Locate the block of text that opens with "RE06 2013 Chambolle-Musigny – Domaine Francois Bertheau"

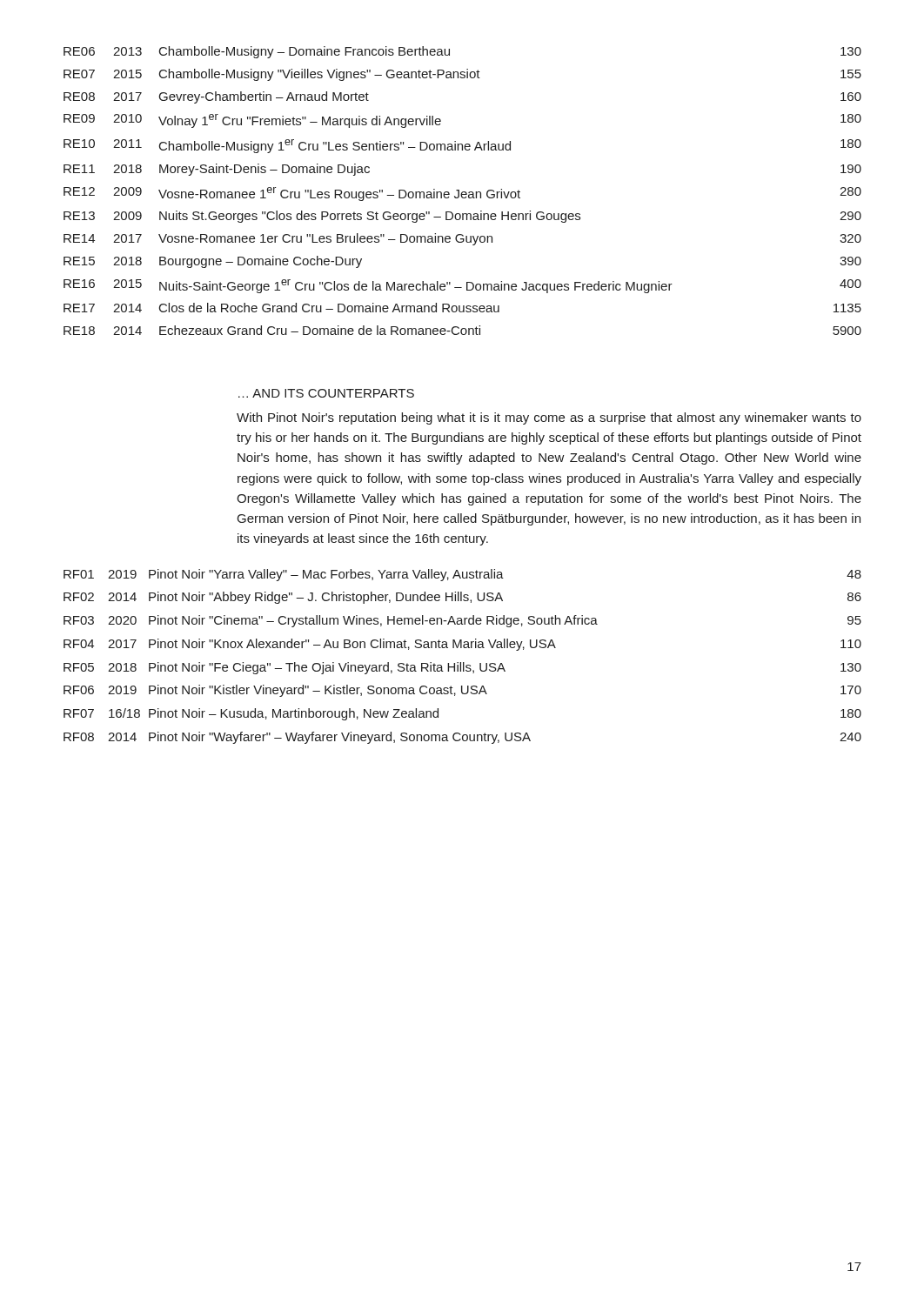coord(76,52)
